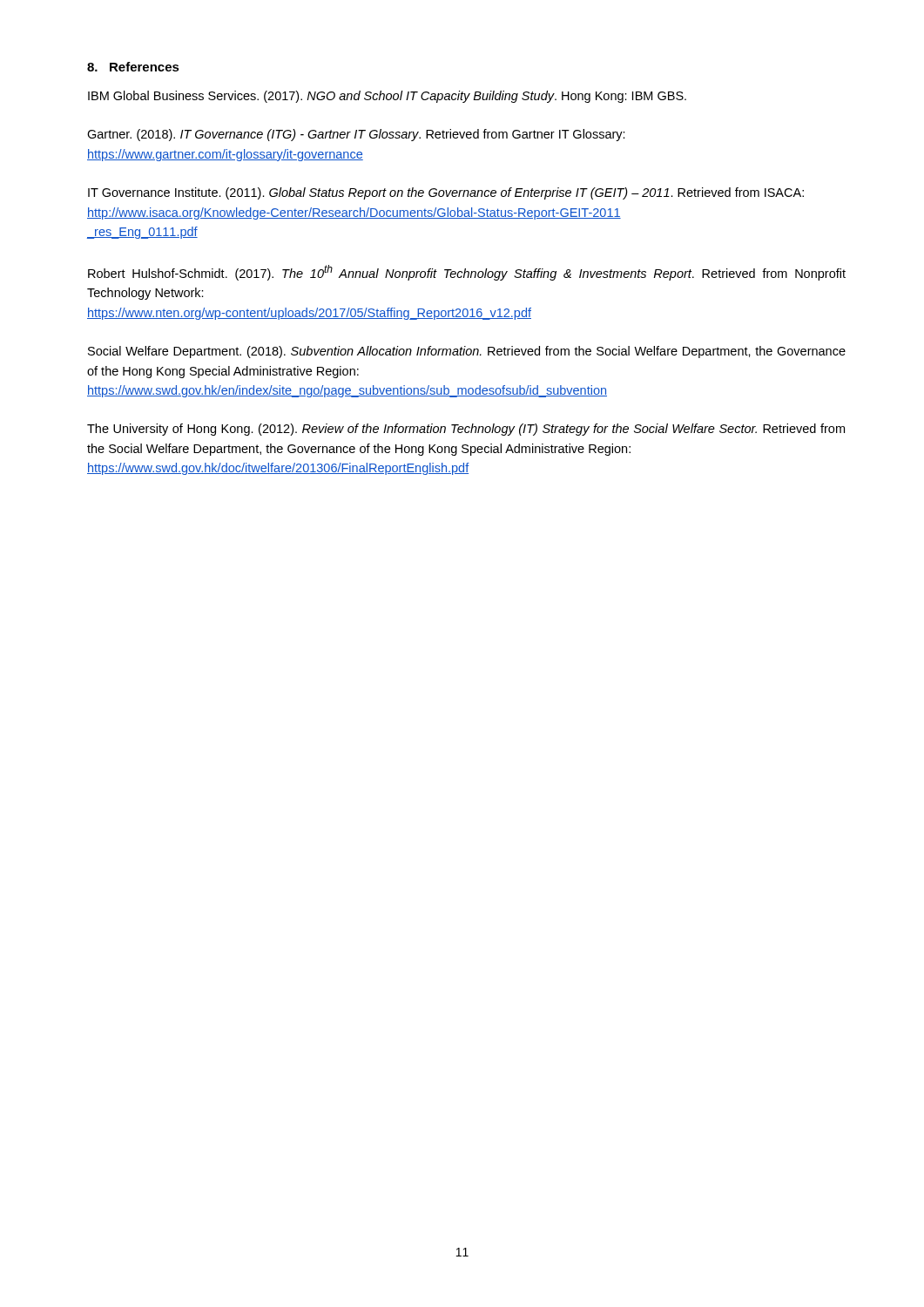
Task: Find the text block that reads "IT Governance Institute. (2011). Global Status"
Action: coord(446,213)
